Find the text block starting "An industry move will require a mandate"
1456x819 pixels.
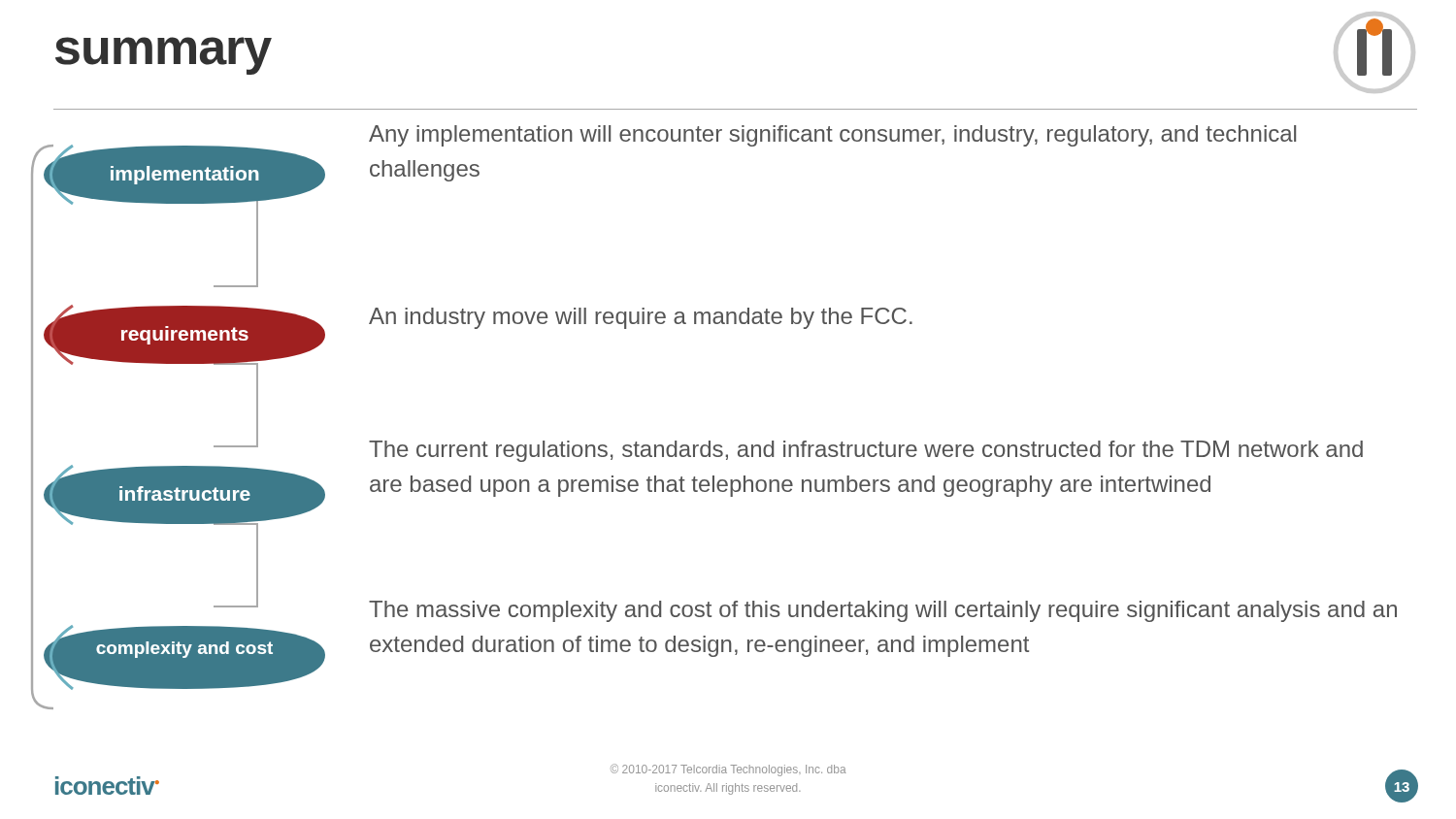coord(641,316)
